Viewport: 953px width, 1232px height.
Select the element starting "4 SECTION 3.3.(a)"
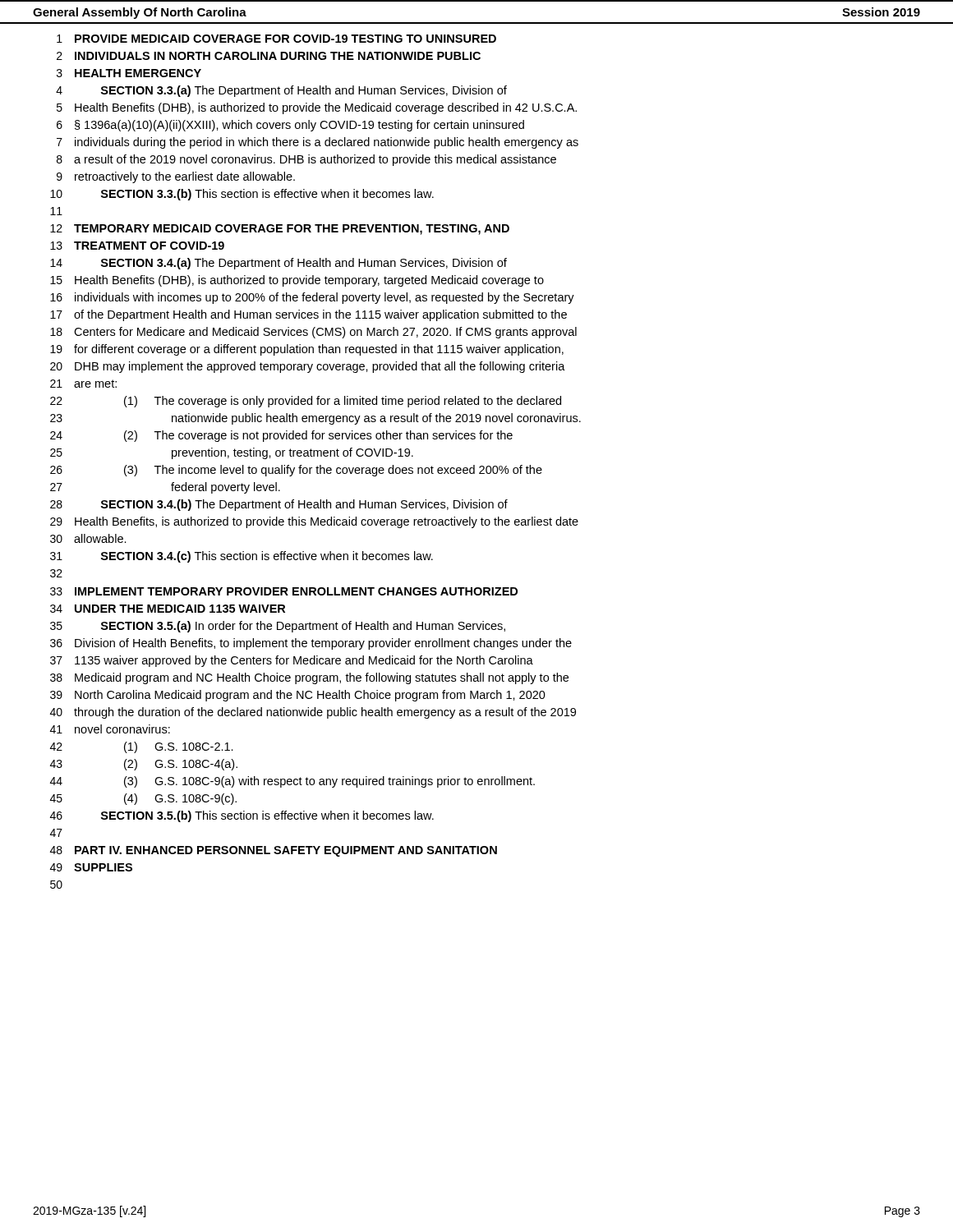click(476, 134)
